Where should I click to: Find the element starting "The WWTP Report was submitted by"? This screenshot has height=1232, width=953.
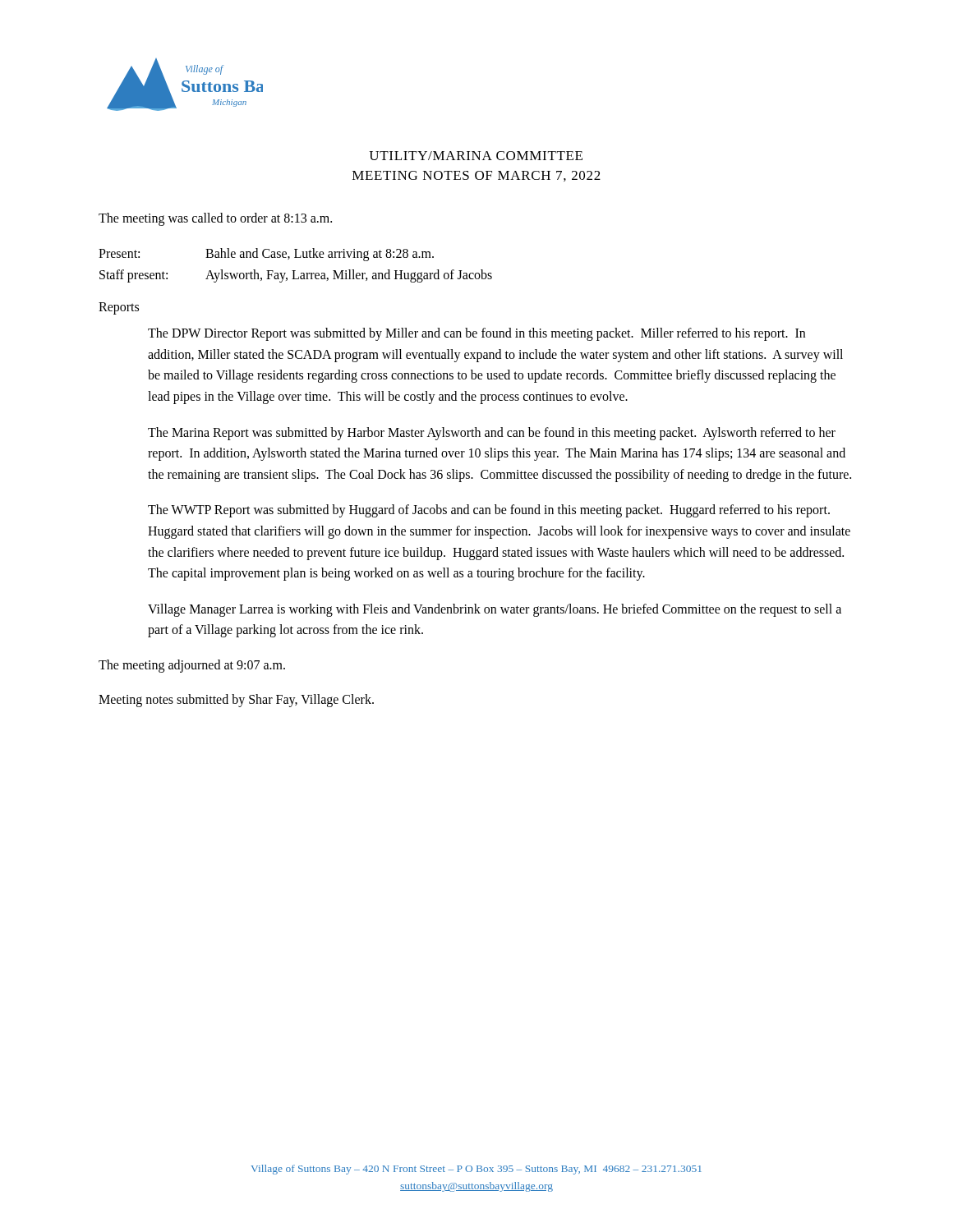point(499,541)
